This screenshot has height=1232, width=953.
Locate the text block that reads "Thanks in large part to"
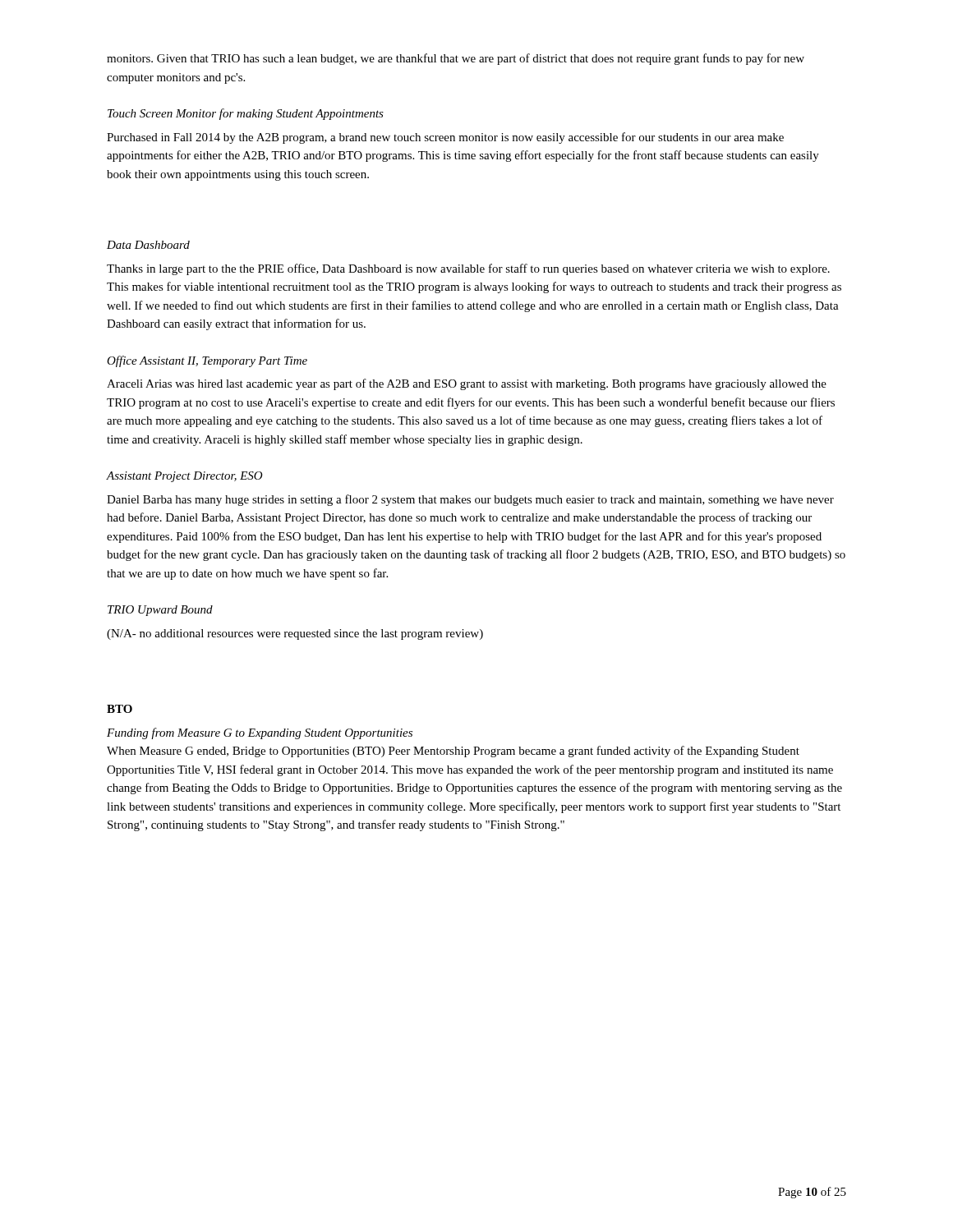[474, 296]
